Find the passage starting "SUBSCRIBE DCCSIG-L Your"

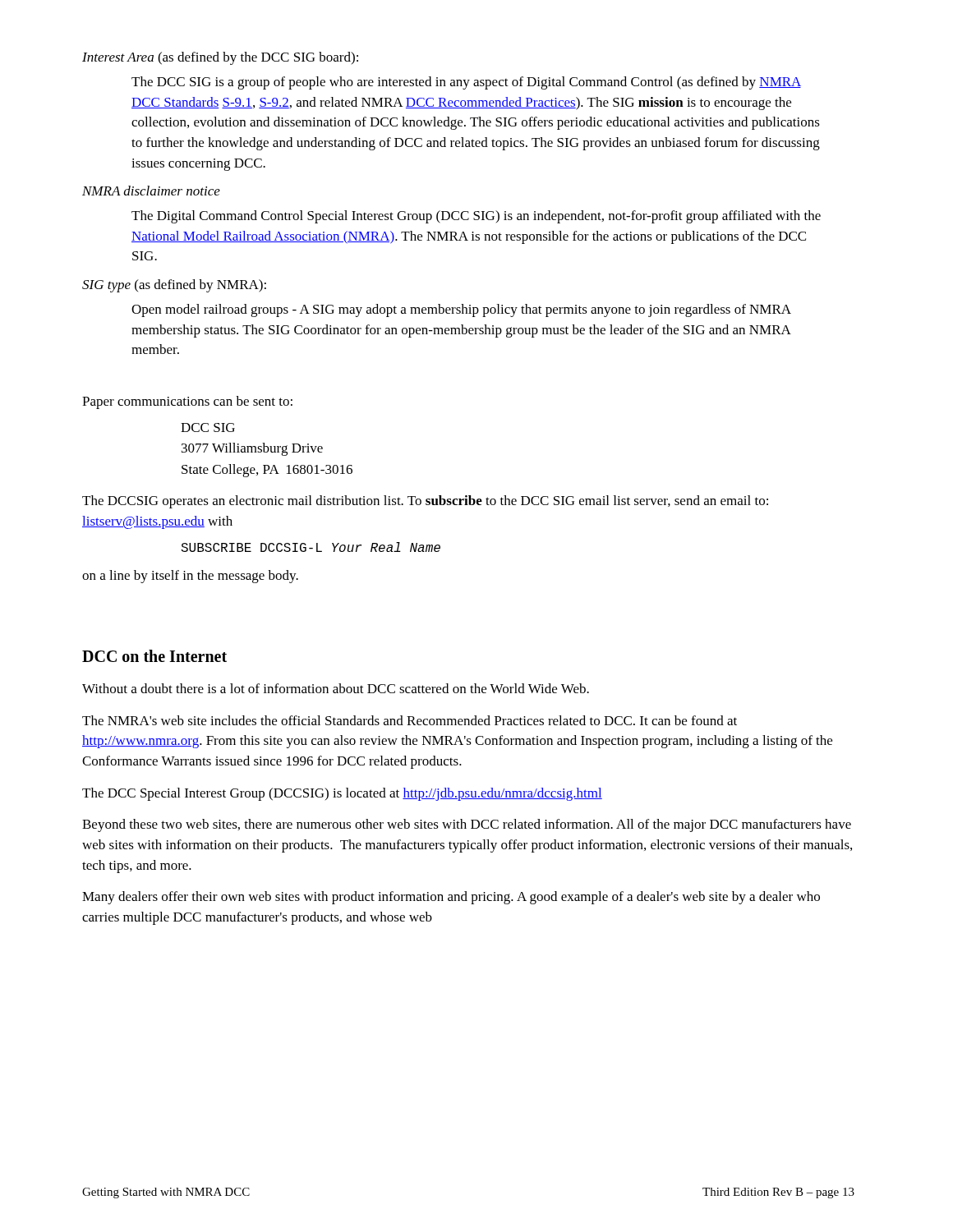coord(311,549)
